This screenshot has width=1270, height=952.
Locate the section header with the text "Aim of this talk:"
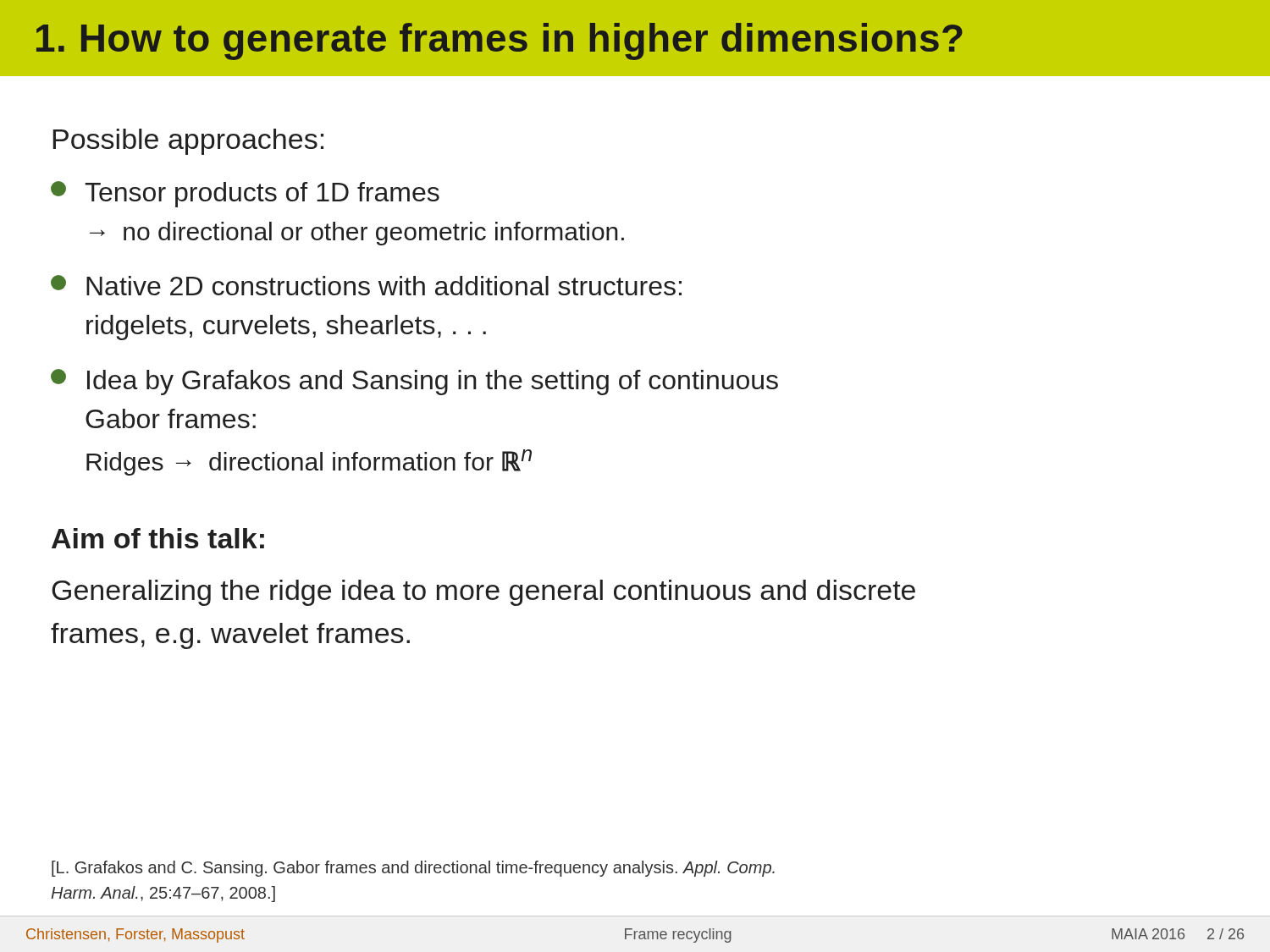pyautogui.click(x=159, y=538)
